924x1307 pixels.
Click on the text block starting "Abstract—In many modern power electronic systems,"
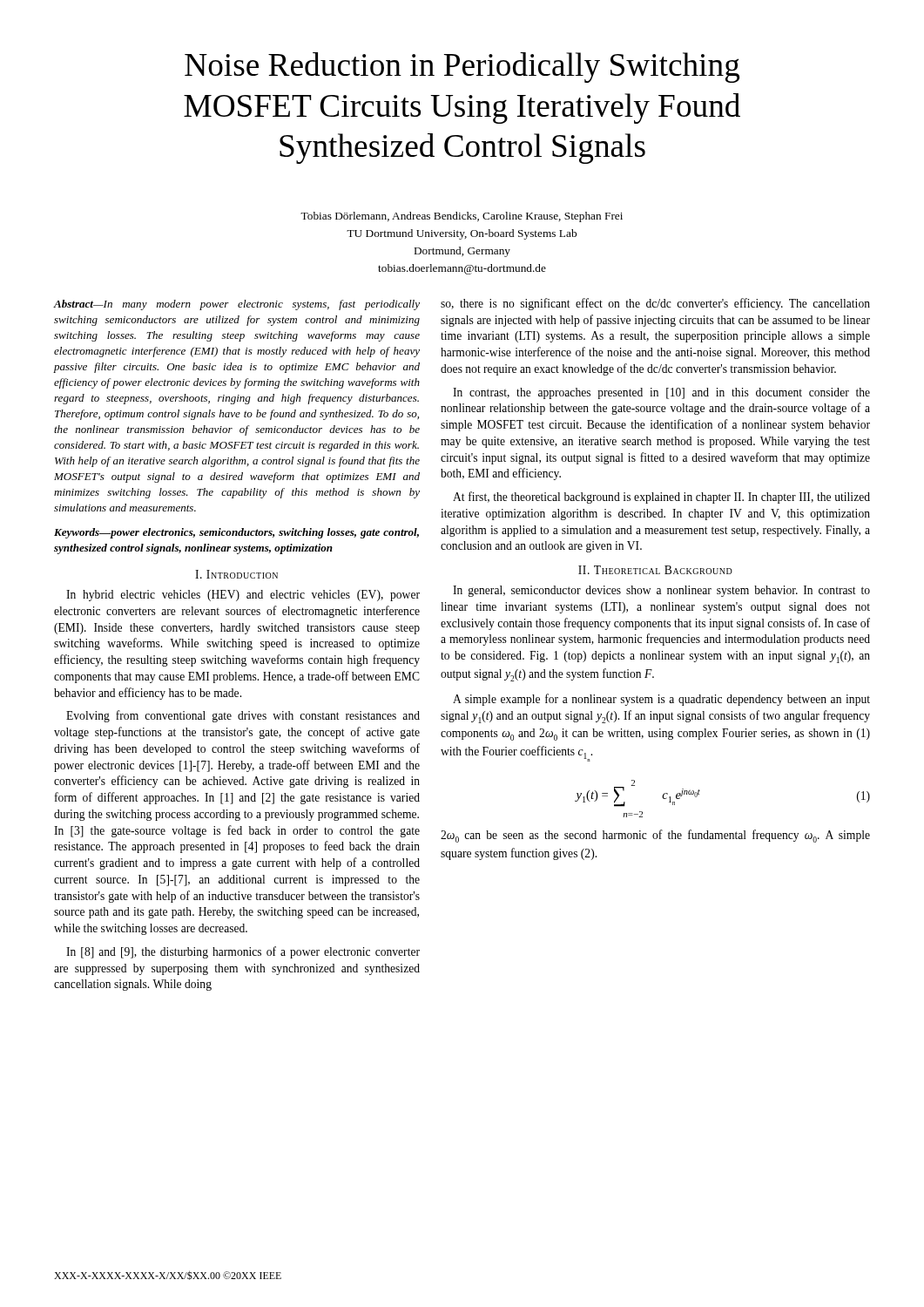click(237, 406)
